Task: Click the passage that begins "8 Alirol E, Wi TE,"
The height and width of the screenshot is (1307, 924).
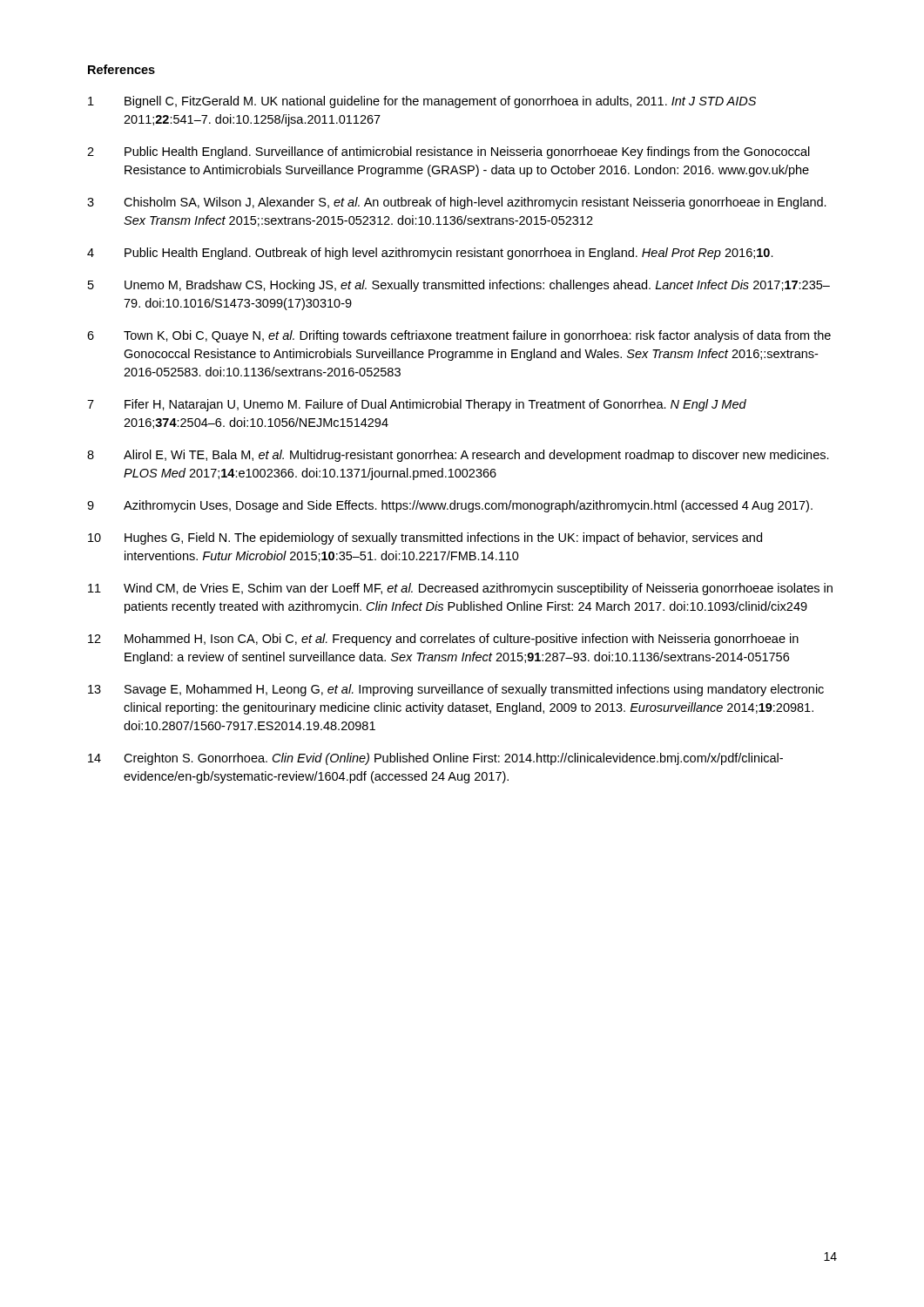Action: pos(462,465)
